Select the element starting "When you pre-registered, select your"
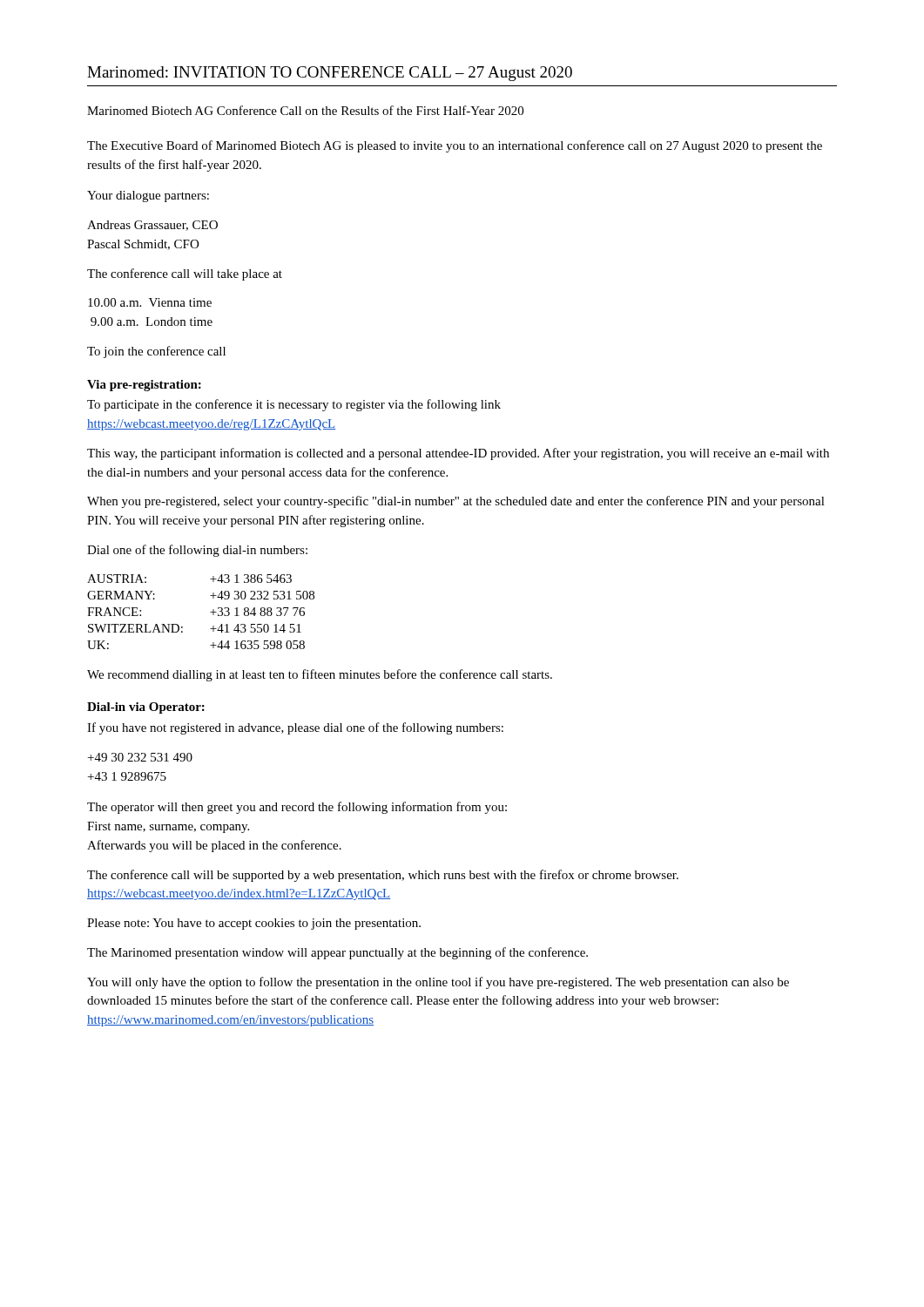The width and height of the screenshot is (924, 1307). point(462,511)
